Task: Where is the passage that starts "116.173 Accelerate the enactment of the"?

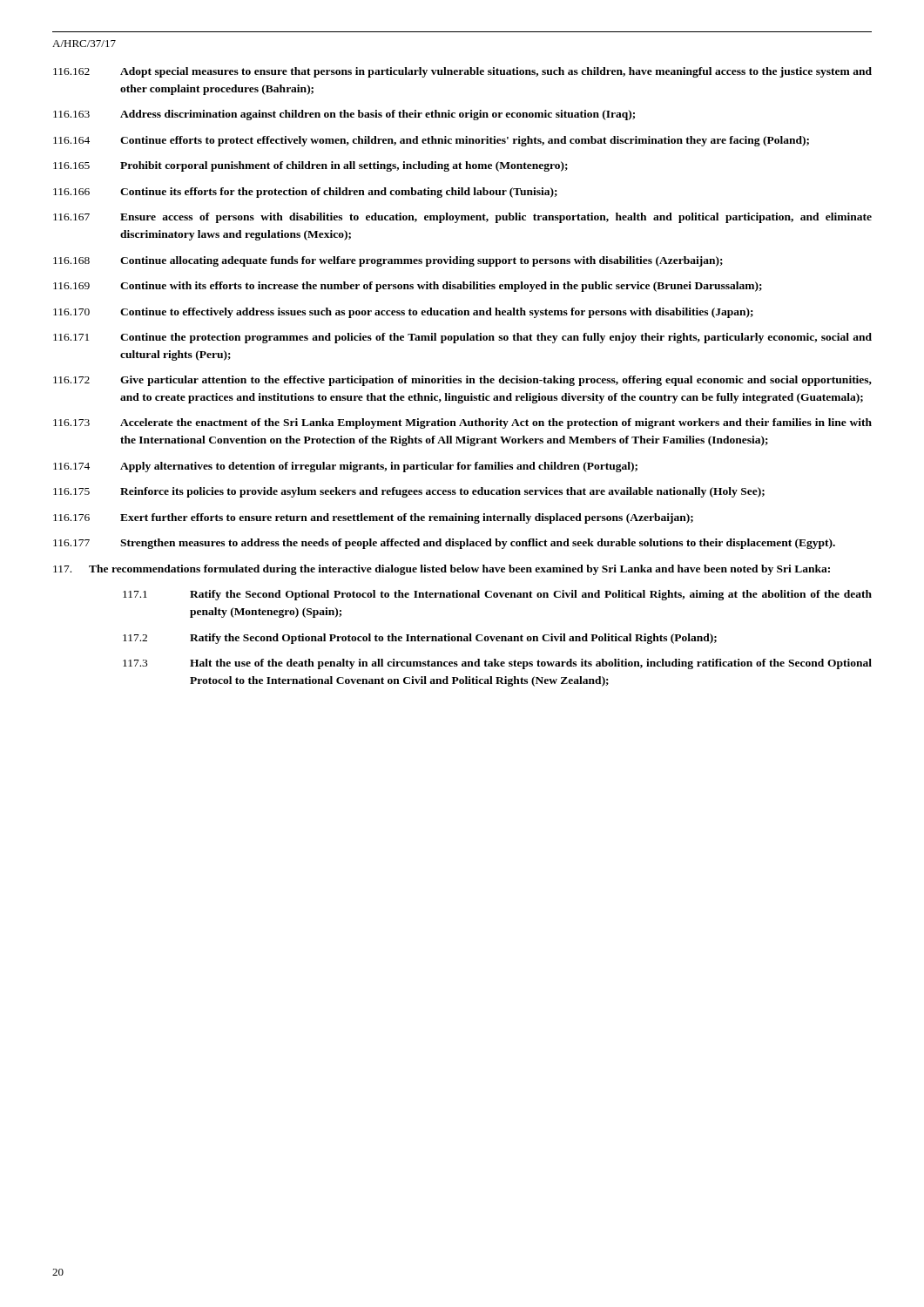Action: coord(462,431)
